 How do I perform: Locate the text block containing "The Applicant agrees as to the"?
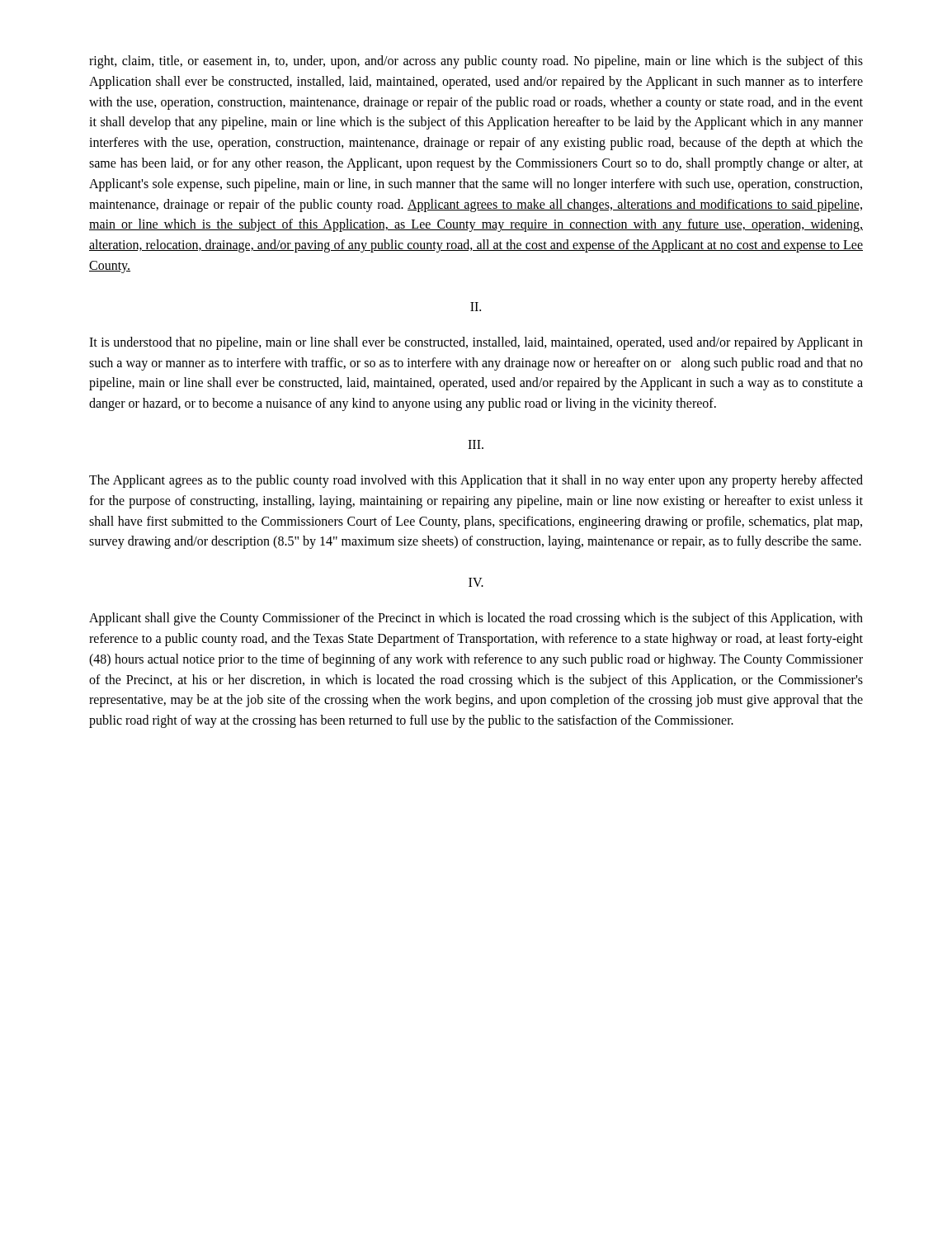click(476, 511)
